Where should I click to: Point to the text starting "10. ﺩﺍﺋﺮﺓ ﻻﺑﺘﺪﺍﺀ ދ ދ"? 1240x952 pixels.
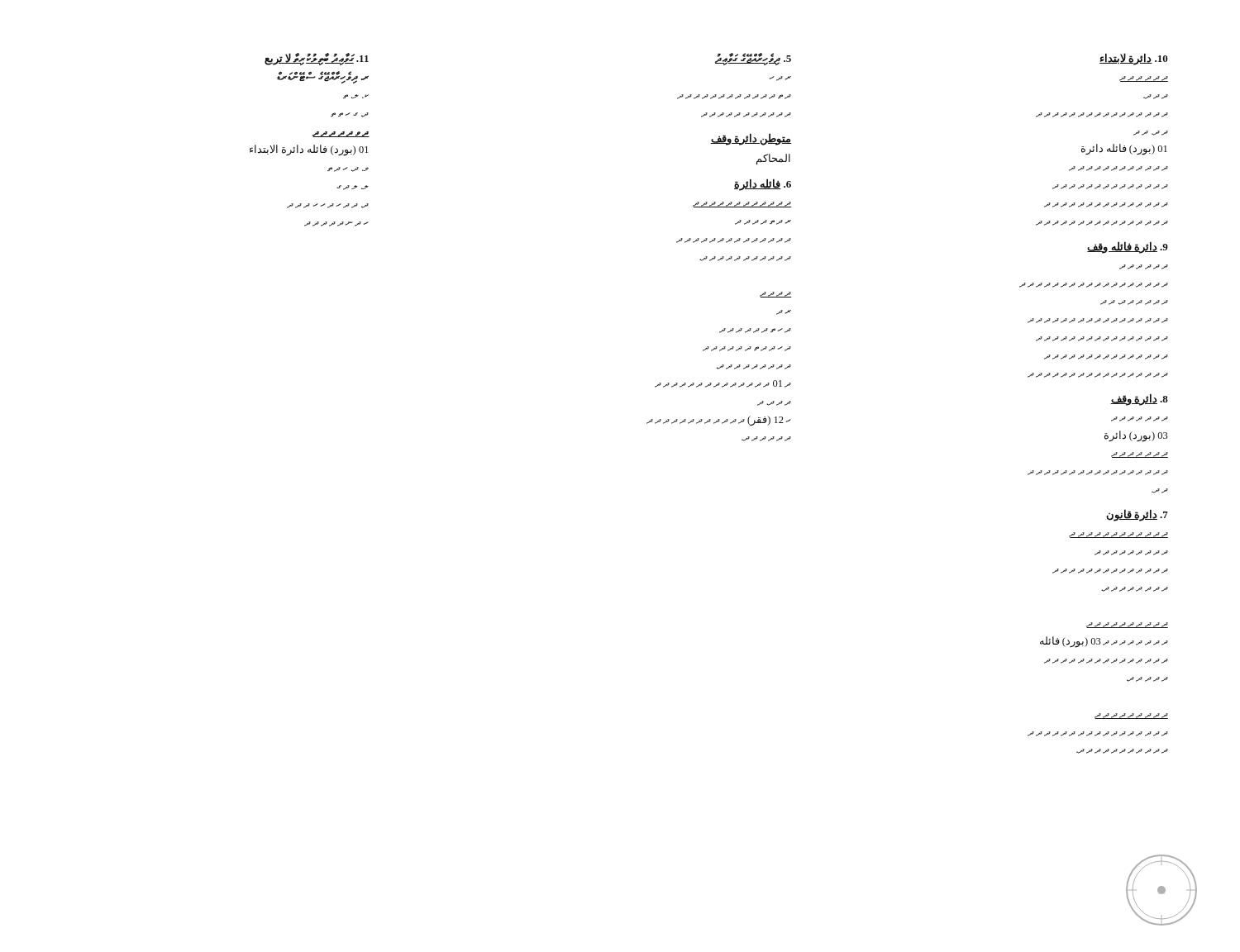(x=1102, y=140)
